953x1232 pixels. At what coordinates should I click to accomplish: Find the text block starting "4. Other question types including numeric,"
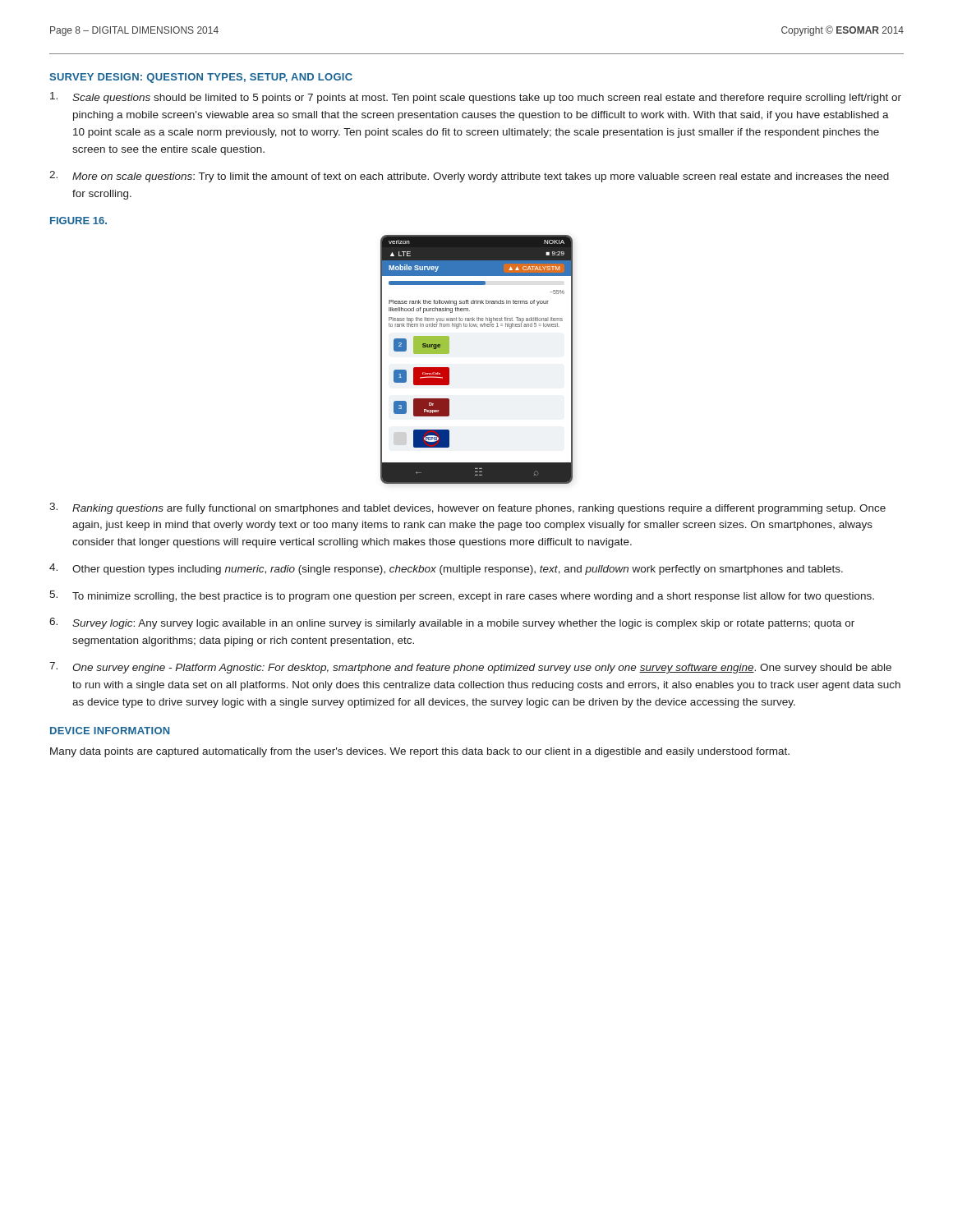446,570
